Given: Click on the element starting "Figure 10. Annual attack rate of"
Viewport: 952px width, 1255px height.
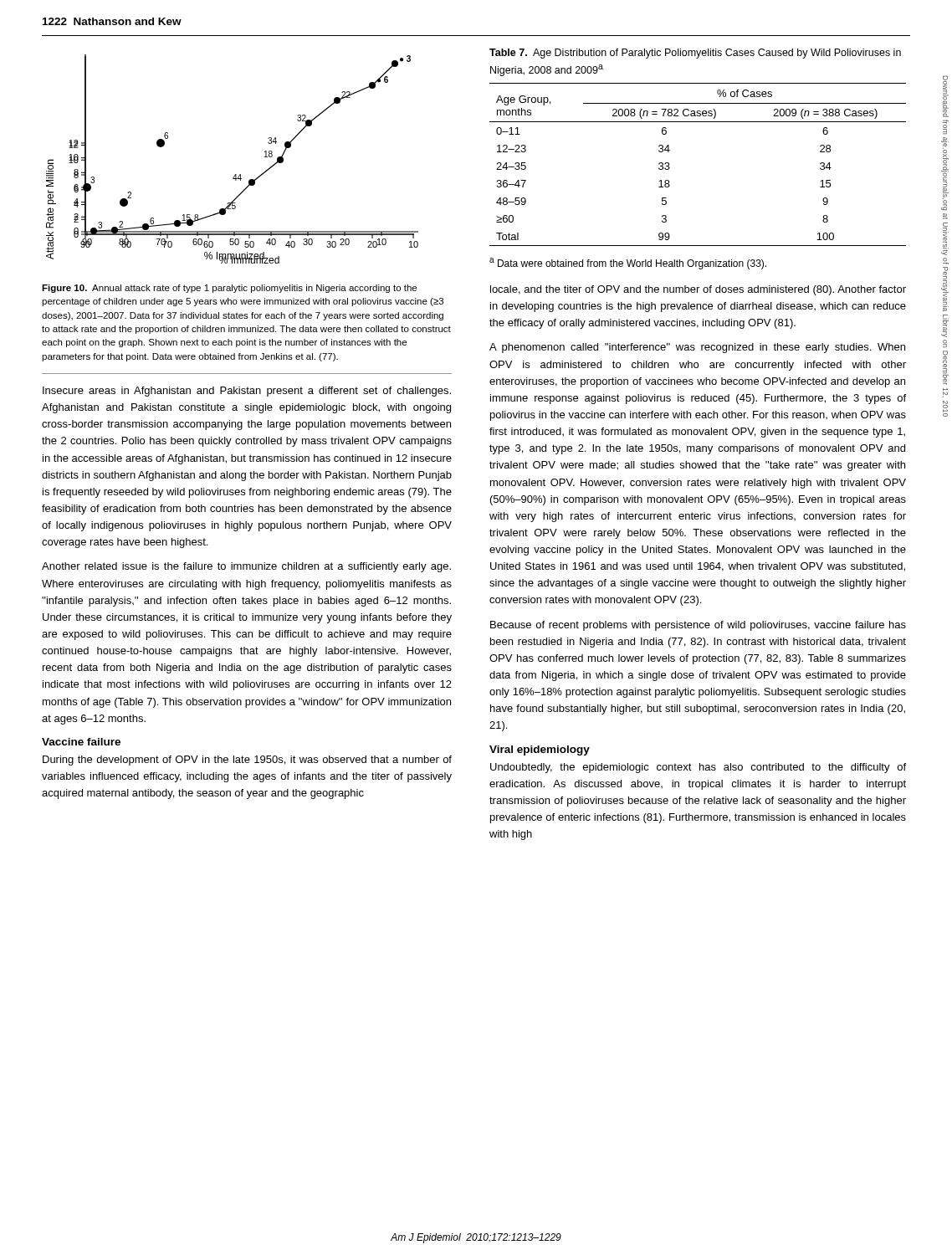Looking at the screenshot, I should pos(246,322).
